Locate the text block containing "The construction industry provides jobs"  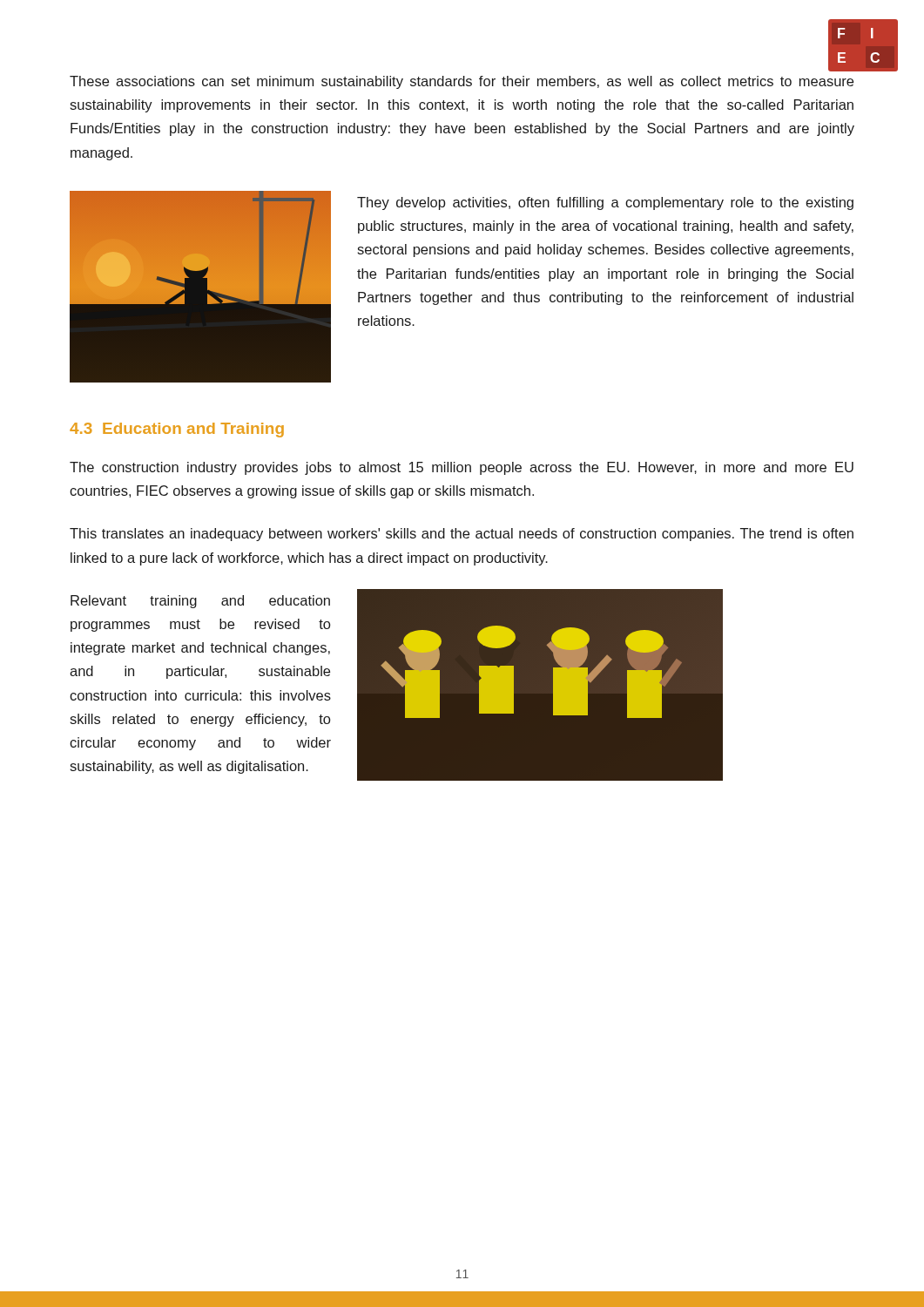click(462, 479)
